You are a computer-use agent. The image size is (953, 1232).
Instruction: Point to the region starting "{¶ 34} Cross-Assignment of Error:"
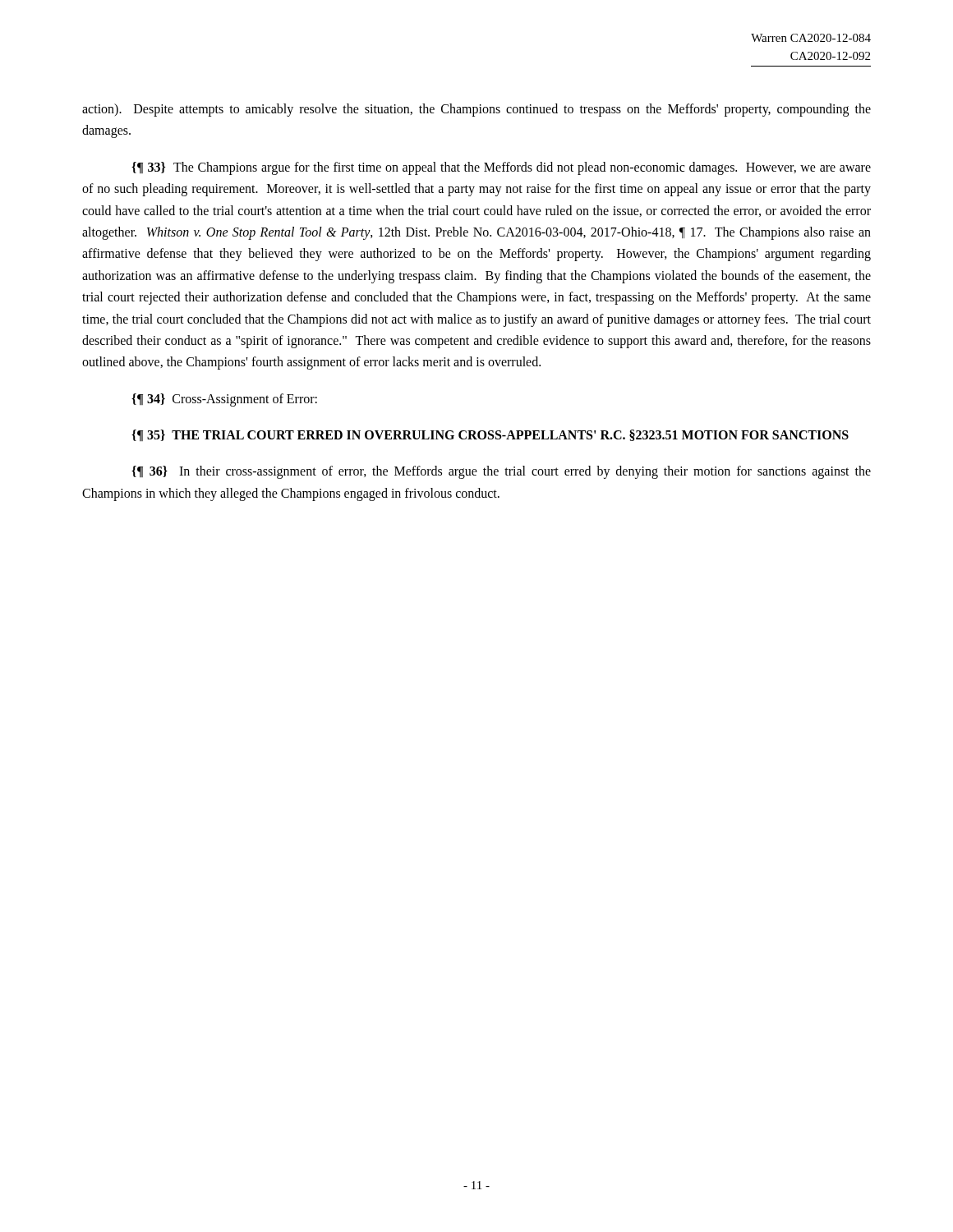click(x=225, y=398)
